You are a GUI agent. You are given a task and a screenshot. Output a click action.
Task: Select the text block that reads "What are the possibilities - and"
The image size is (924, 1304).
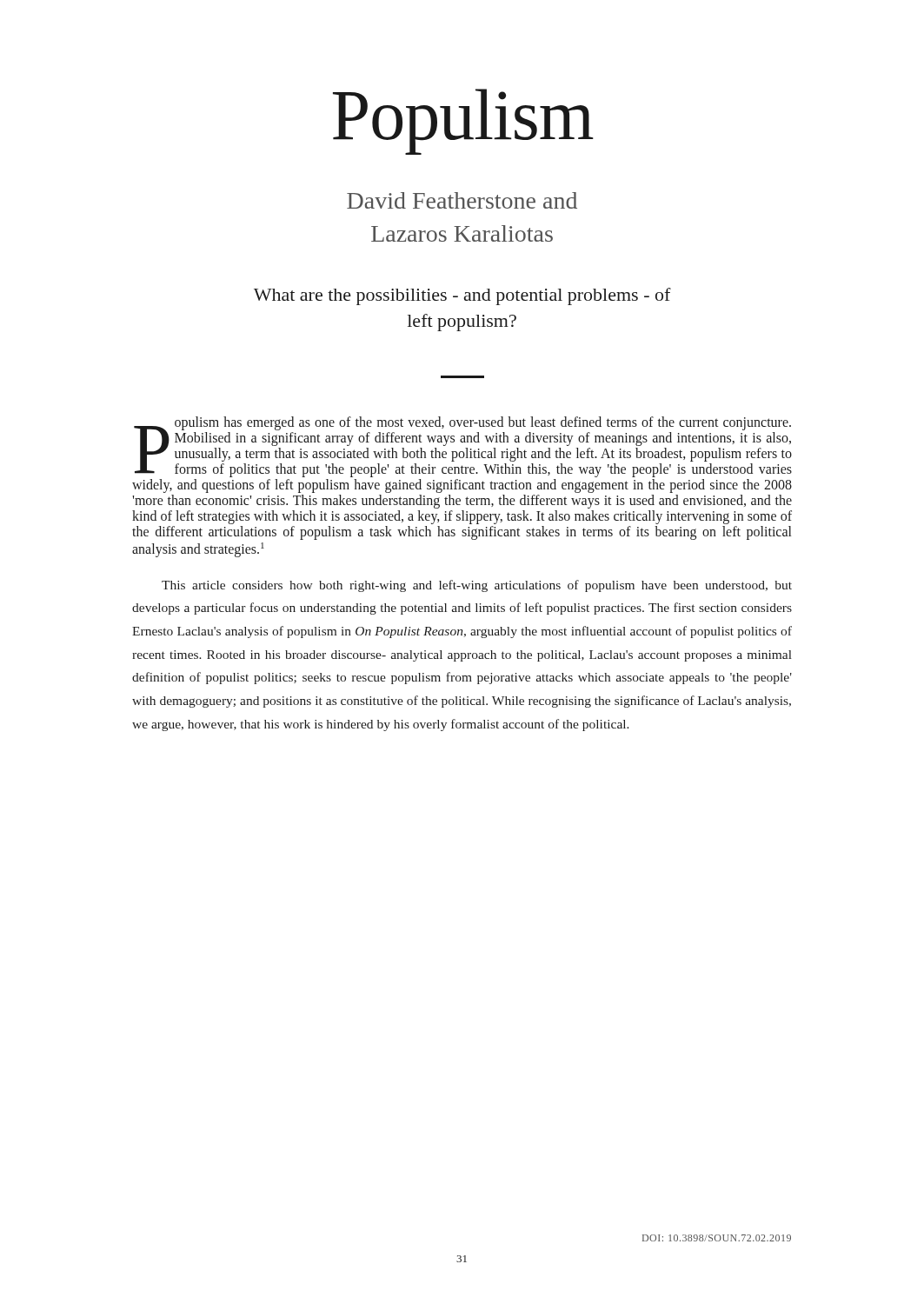(x=462, y=308)
